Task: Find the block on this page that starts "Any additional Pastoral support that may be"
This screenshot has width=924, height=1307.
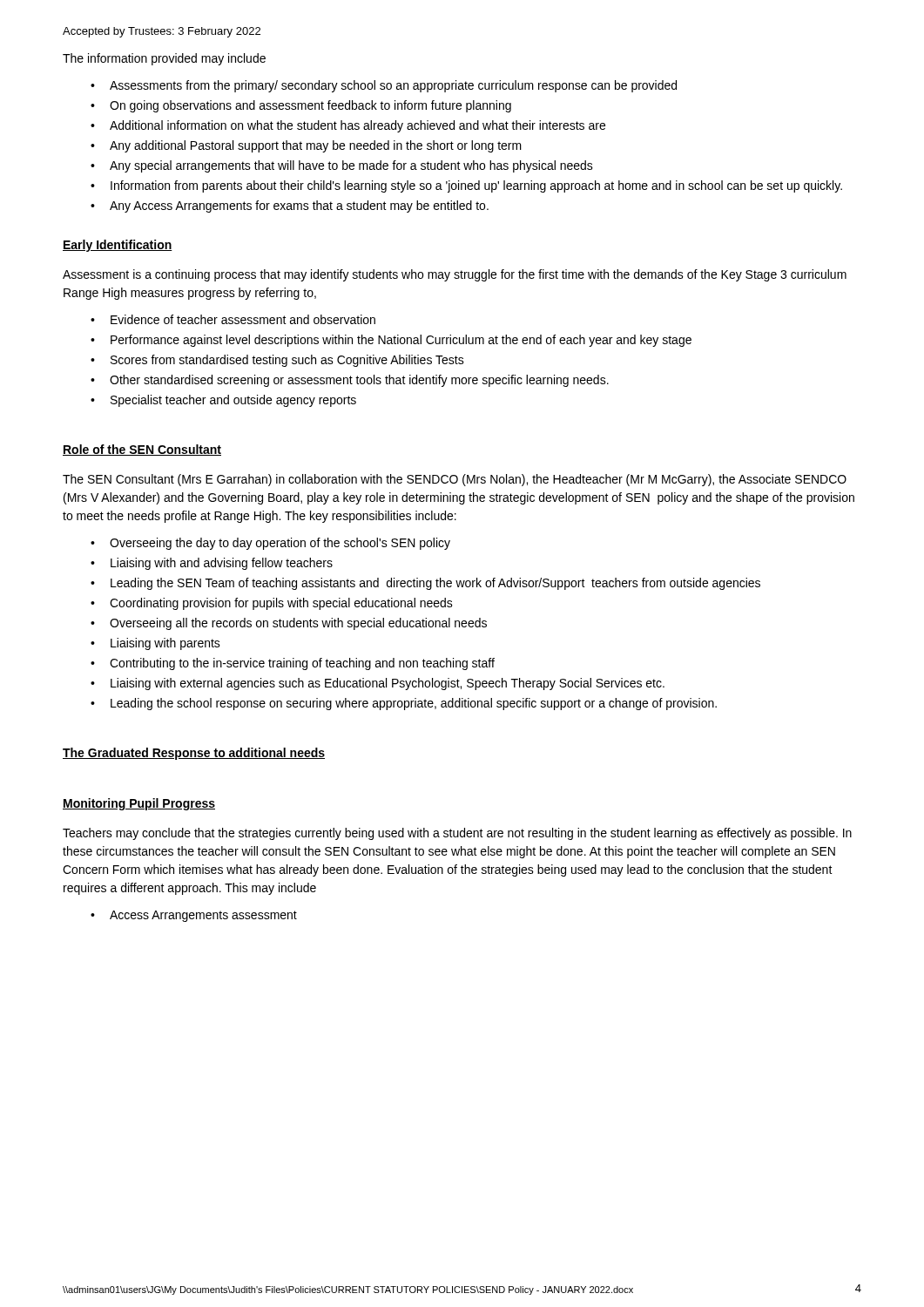Action: tap(316, 146)
